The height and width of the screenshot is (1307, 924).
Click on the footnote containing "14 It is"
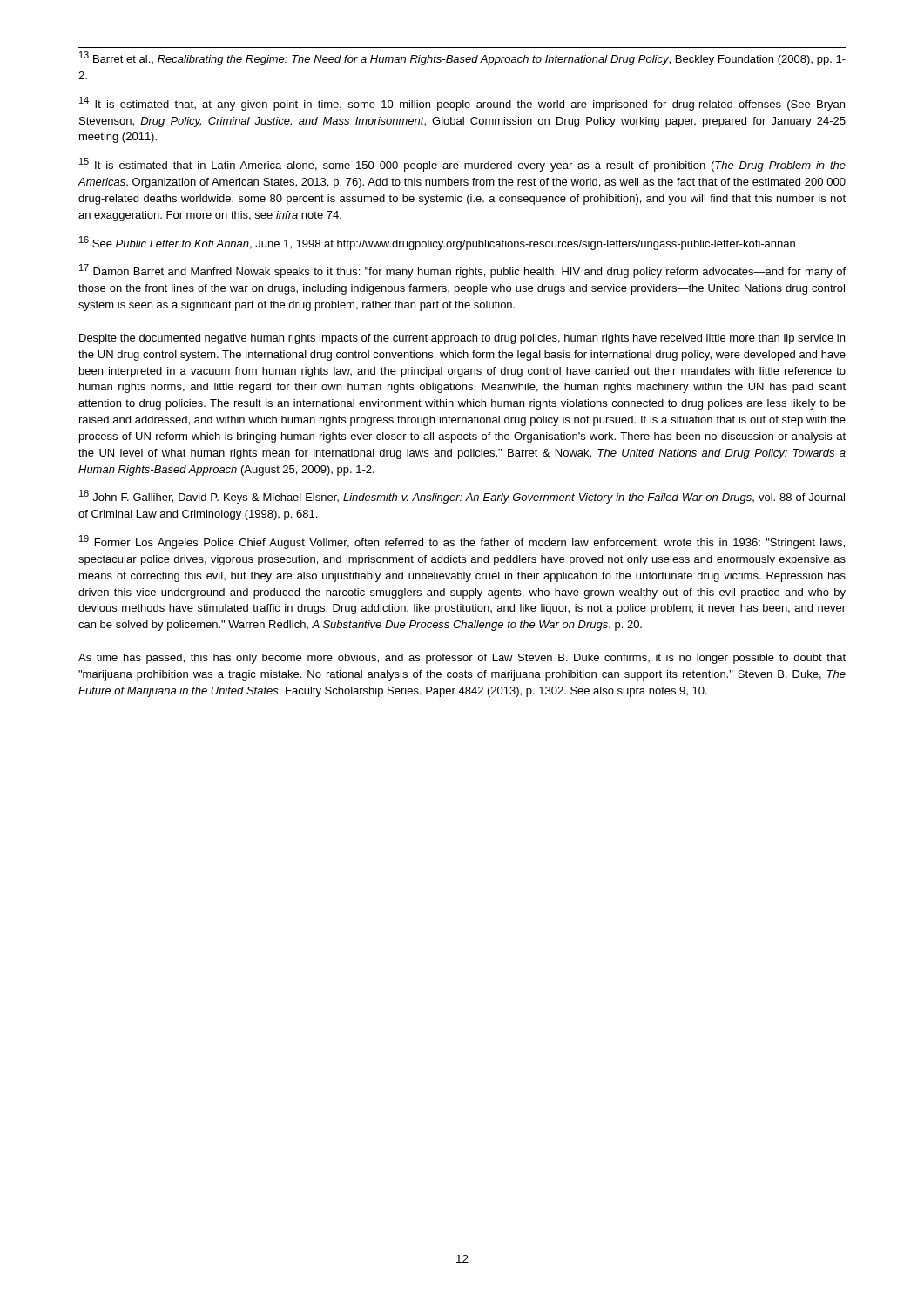462,120
